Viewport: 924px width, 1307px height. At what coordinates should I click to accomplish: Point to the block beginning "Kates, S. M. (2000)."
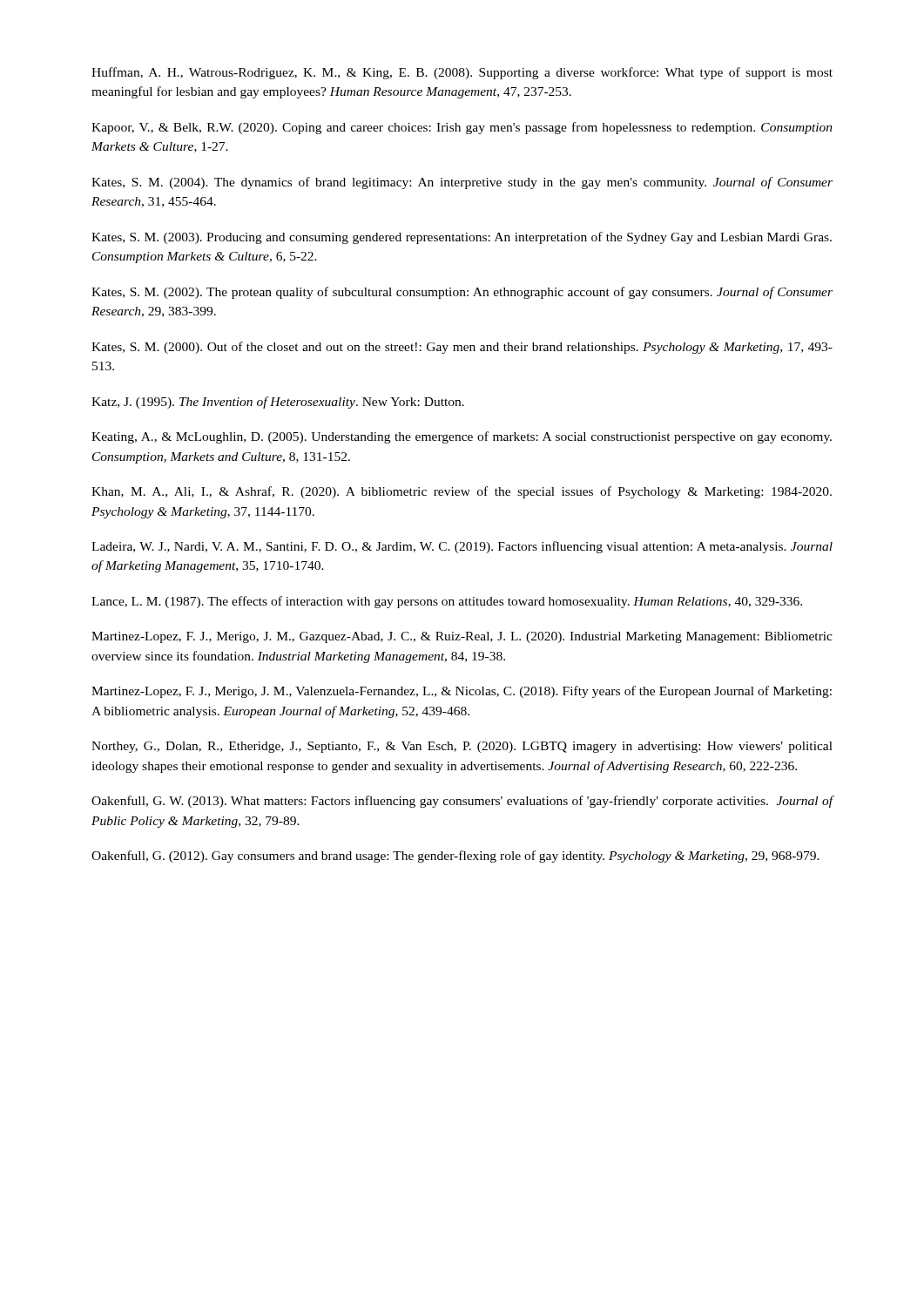pos(462,356)
